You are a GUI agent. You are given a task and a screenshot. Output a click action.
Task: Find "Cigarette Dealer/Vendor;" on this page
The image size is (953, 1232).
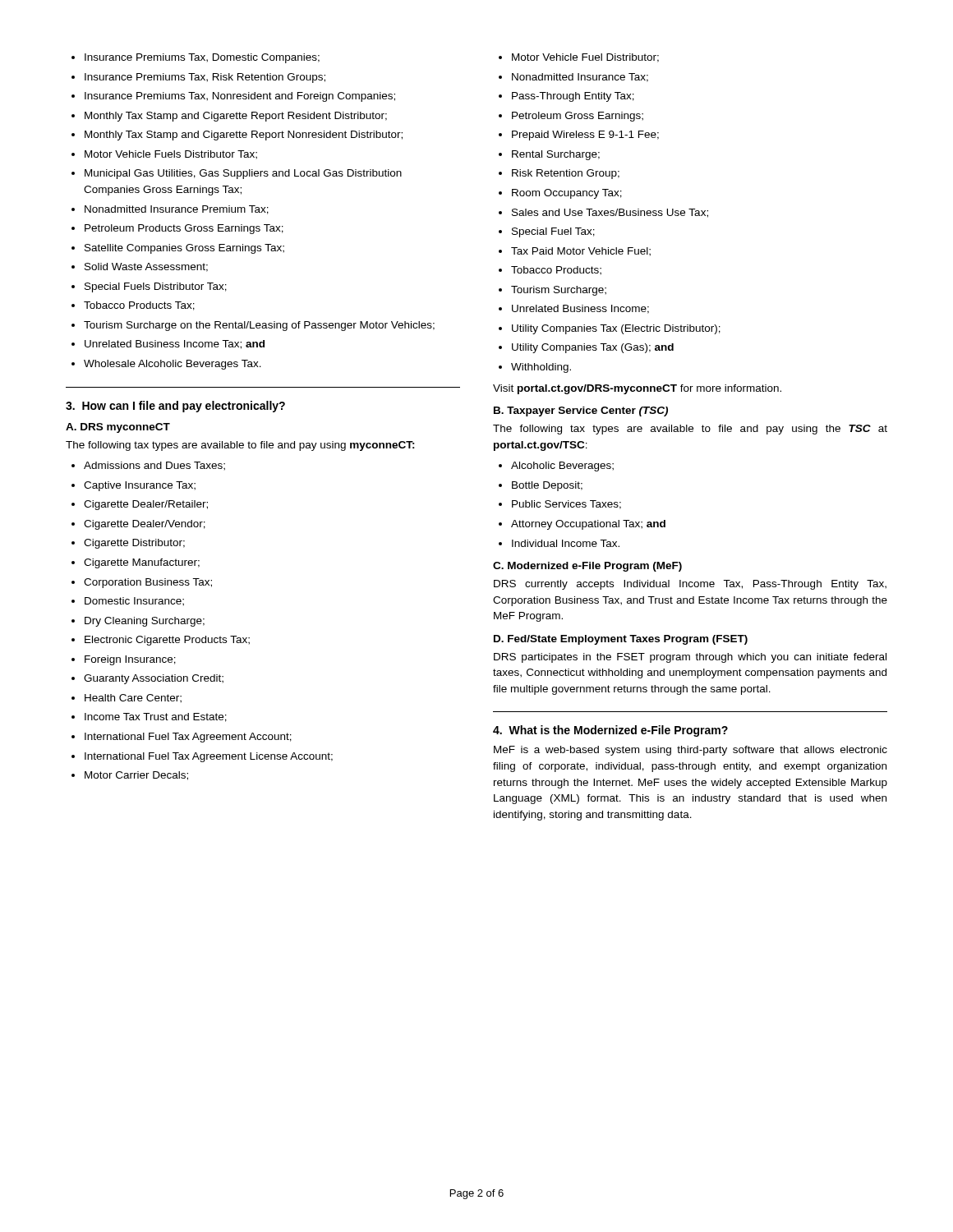pyautogui.click(x=145, y=525)
